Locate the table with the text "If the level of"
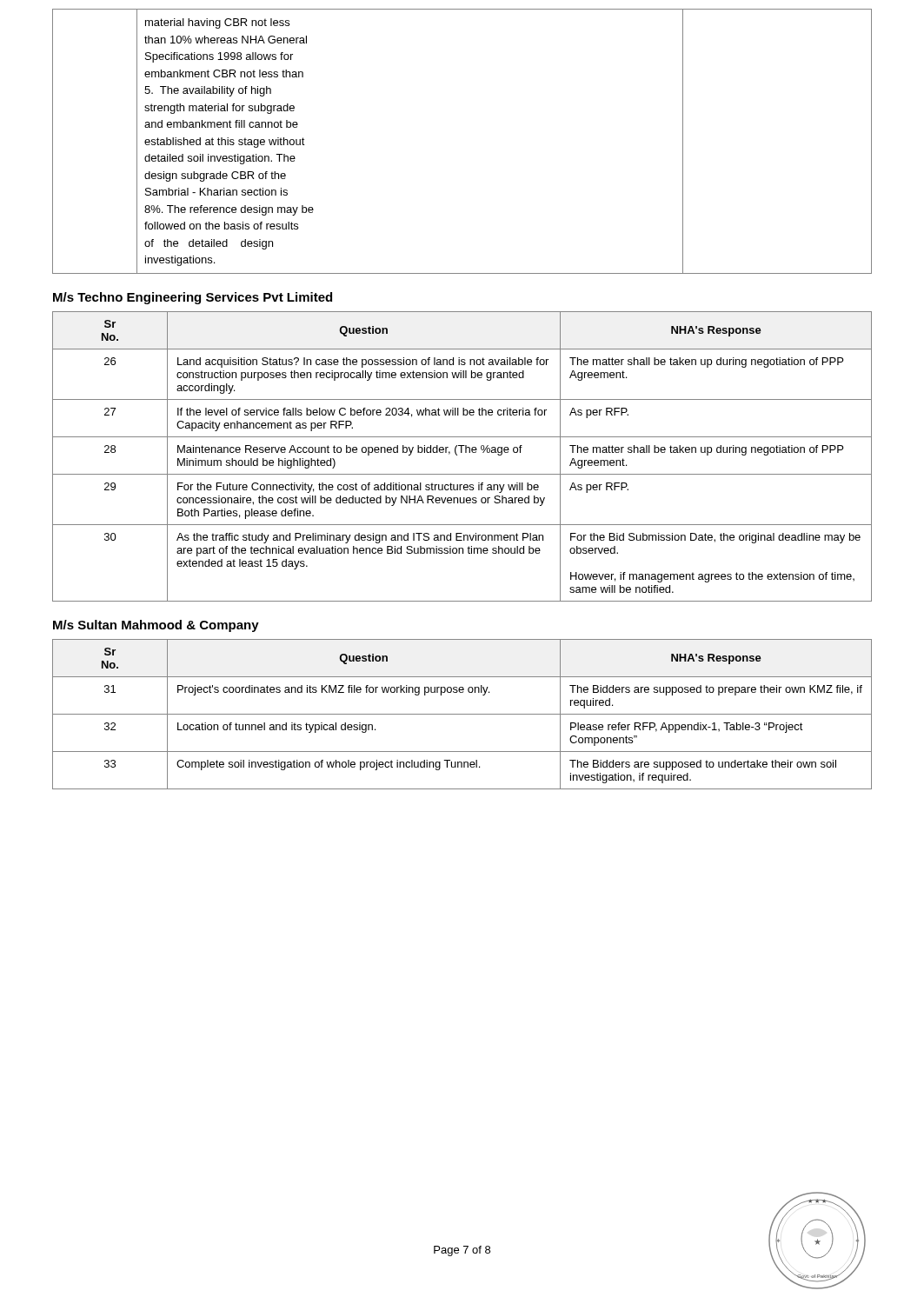This screenshot has width=924, height=1304. point(462,456)
